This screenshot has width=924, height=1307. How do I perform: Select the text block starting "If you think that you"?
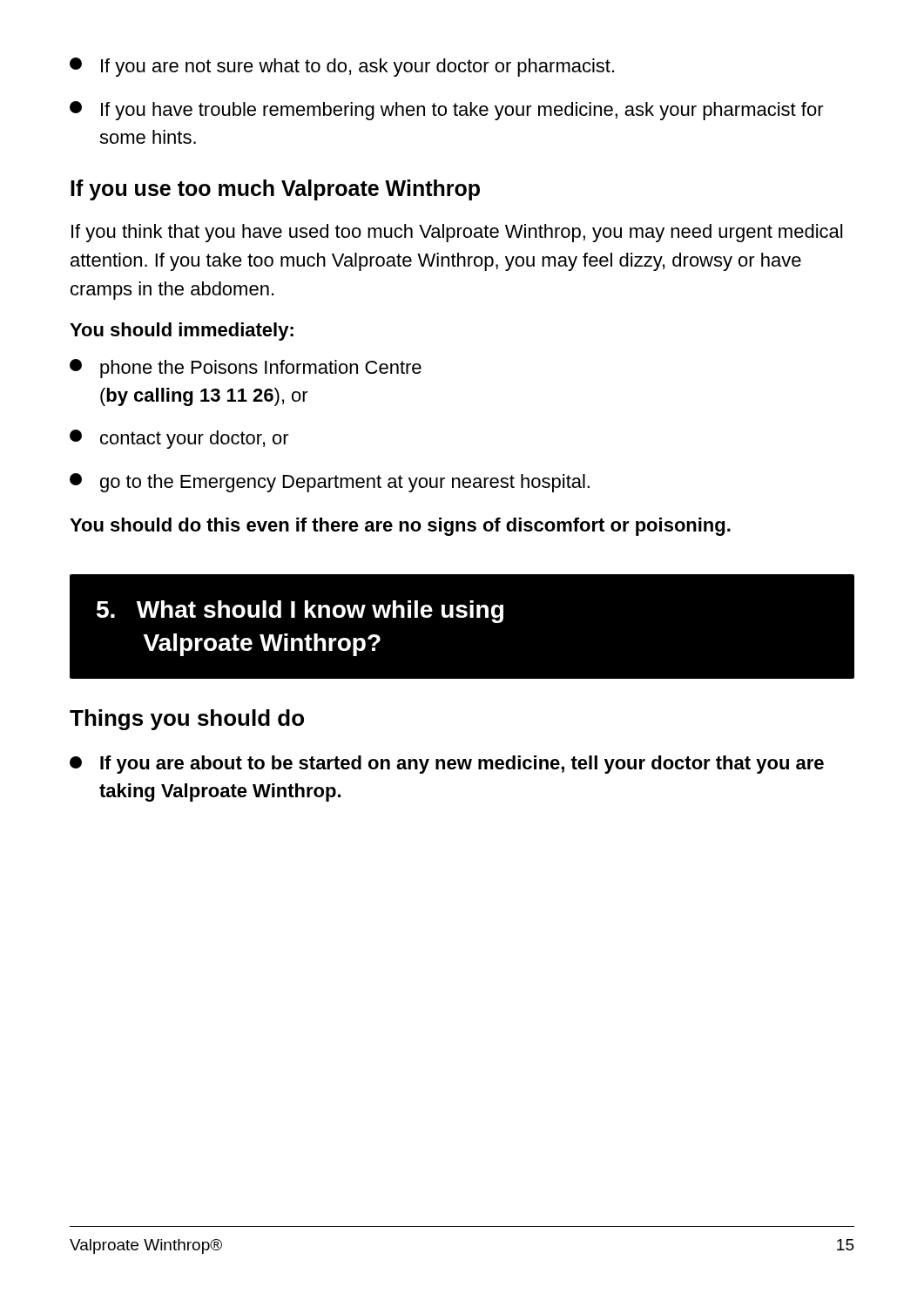[x=457, y=260]
